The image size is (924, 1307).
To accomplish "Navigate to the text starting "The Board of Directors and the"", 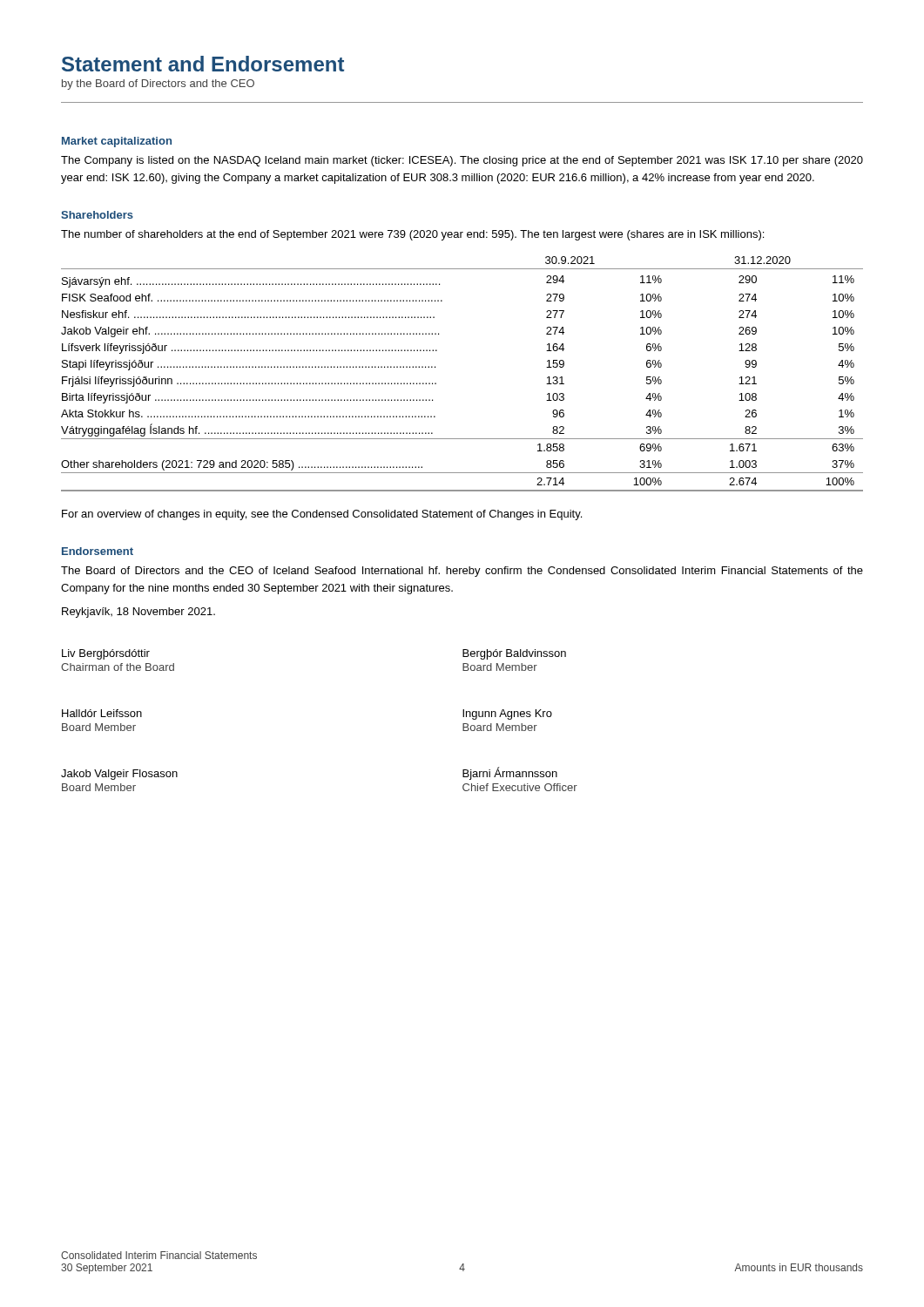I will [462, 579].
